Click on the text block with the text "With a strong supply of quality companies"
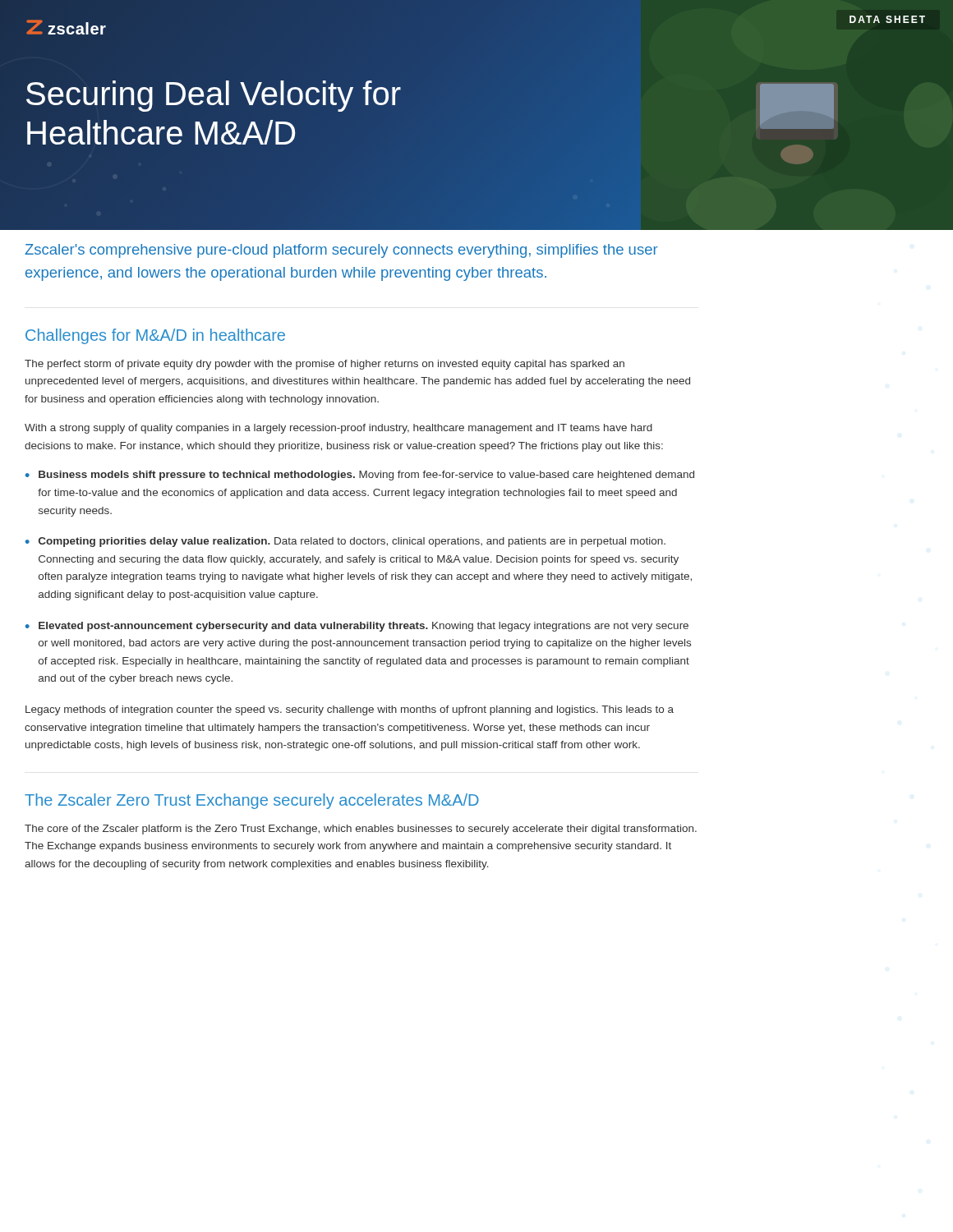Viewport: 953px width, 1232px height. (344, 437)
